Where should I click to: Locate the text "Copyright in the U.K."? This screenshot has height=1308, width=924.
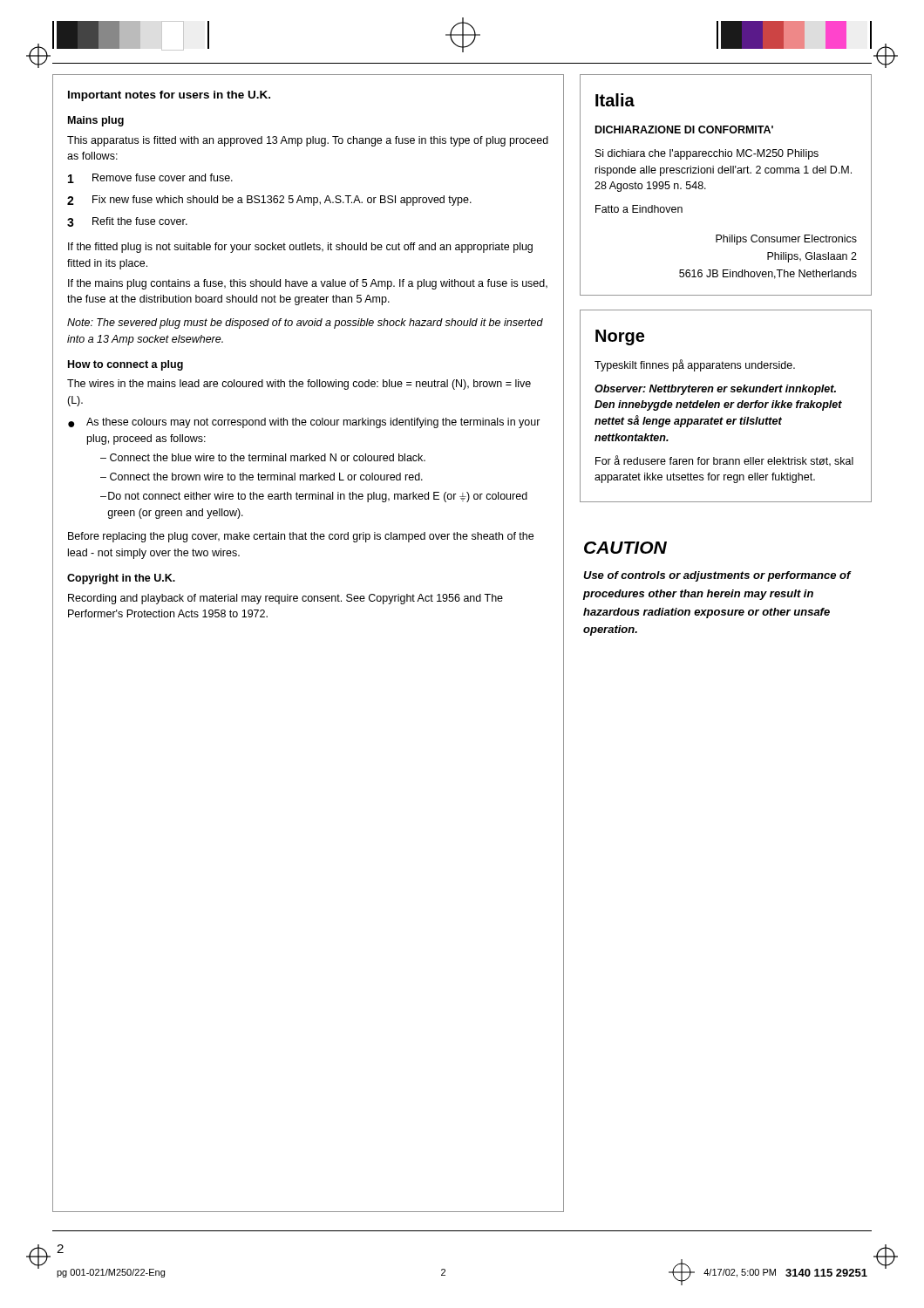pos(121,578)
